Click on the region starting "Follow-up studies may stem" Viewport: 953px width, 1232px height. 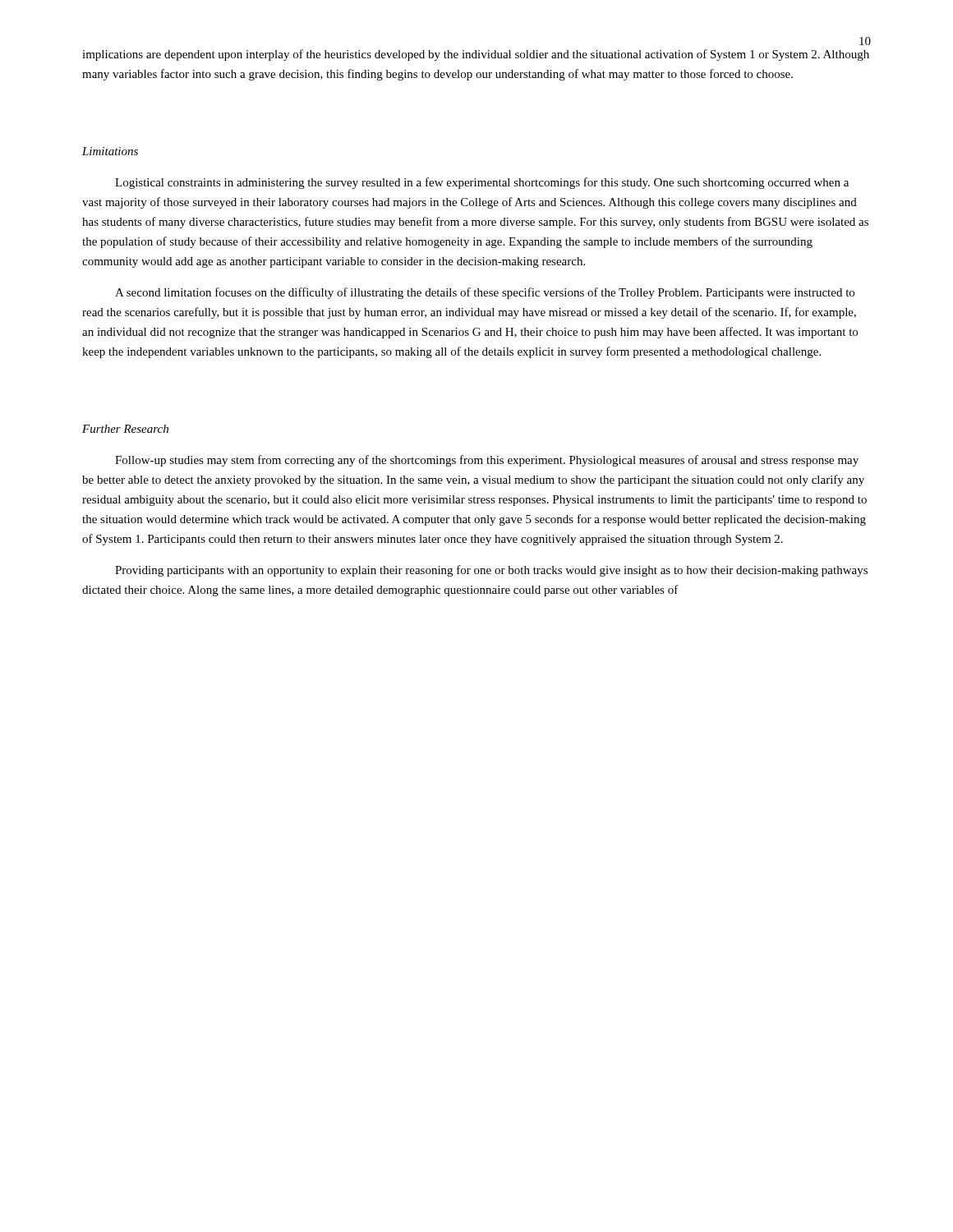coord(476,499)
